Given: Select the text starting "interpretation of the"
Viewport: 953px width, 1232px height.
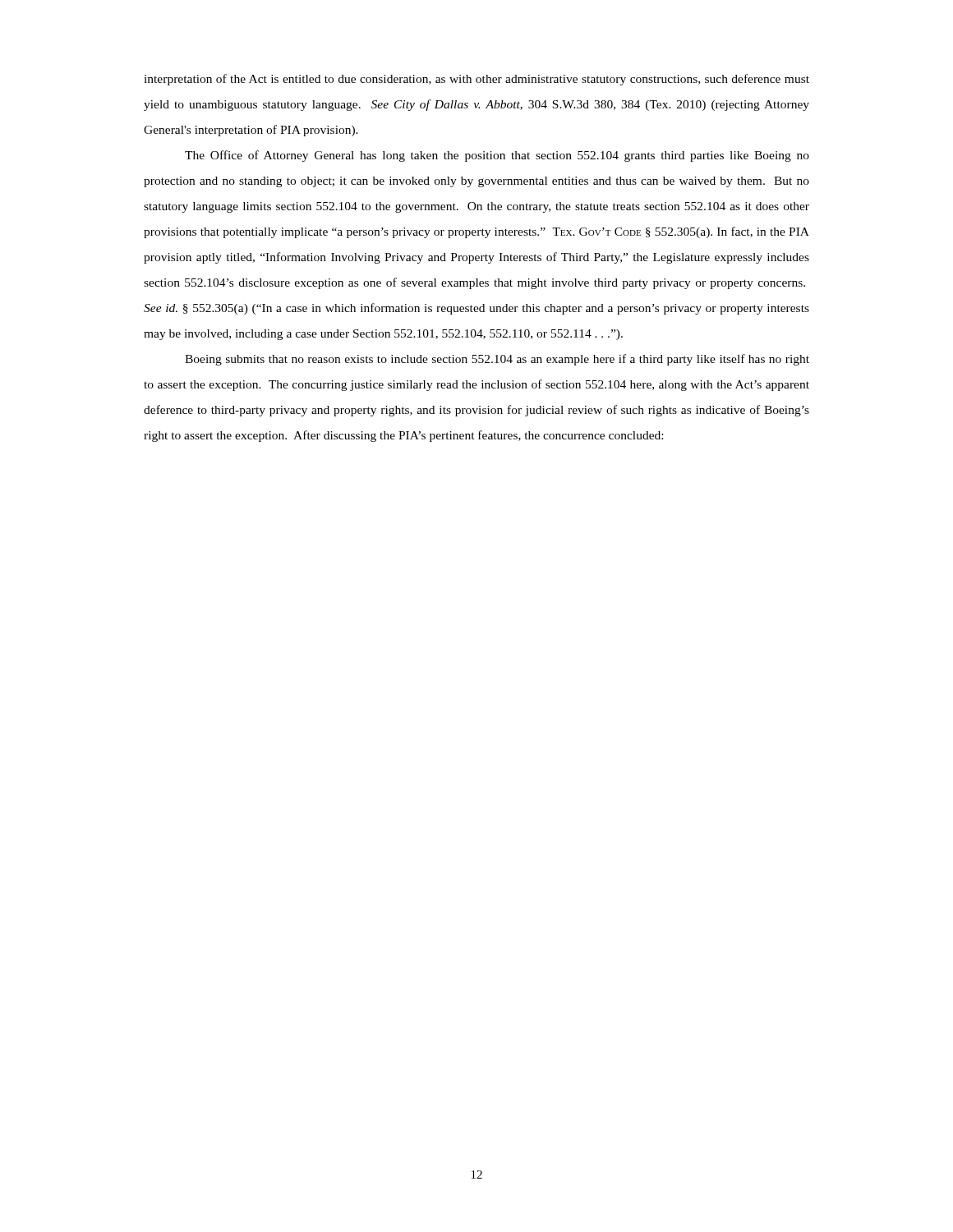Looking at the screenshot, I should 476,104.
